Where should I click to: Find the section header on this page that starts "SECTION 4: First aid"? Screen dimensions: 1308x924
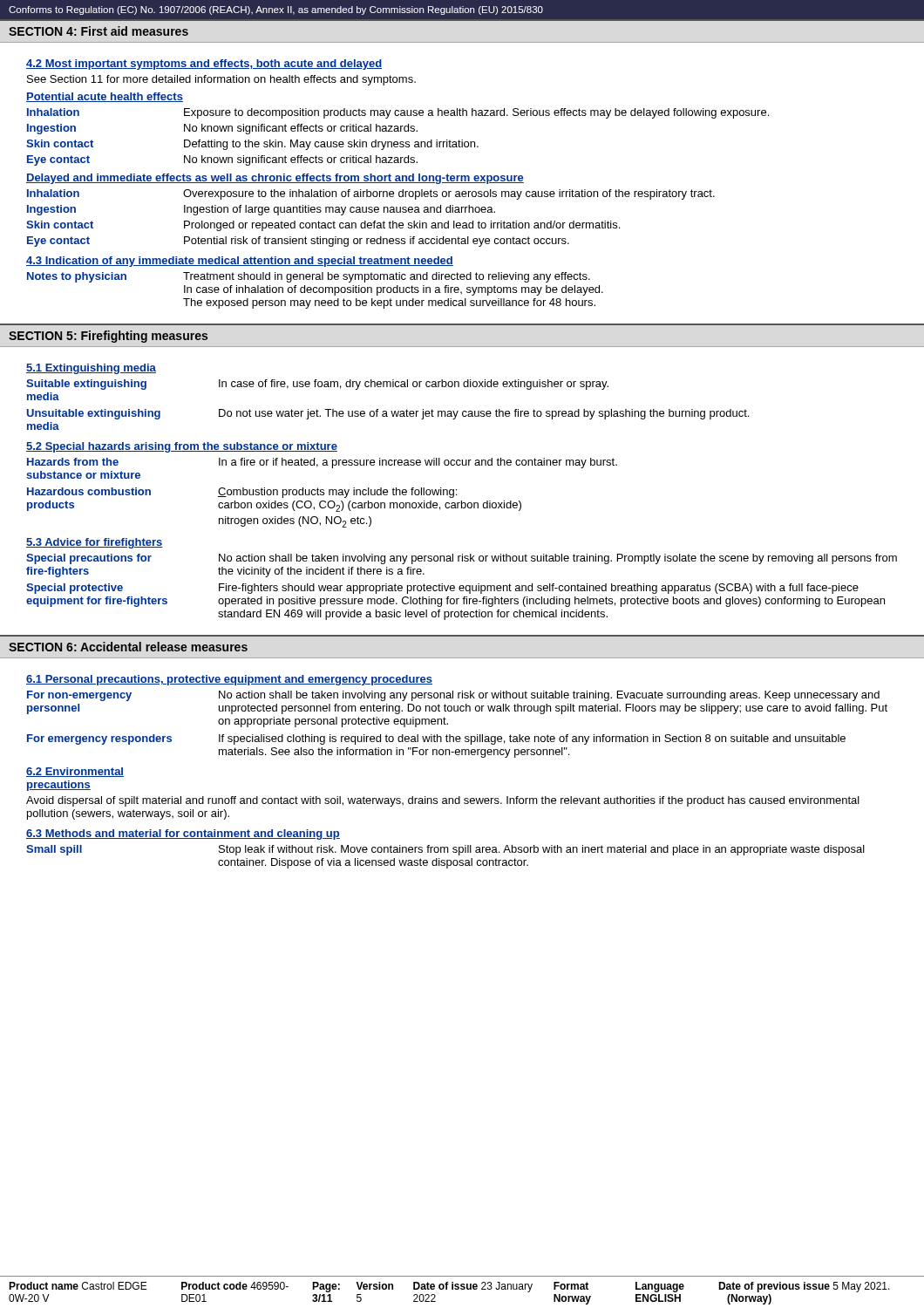tap(99, 31)
